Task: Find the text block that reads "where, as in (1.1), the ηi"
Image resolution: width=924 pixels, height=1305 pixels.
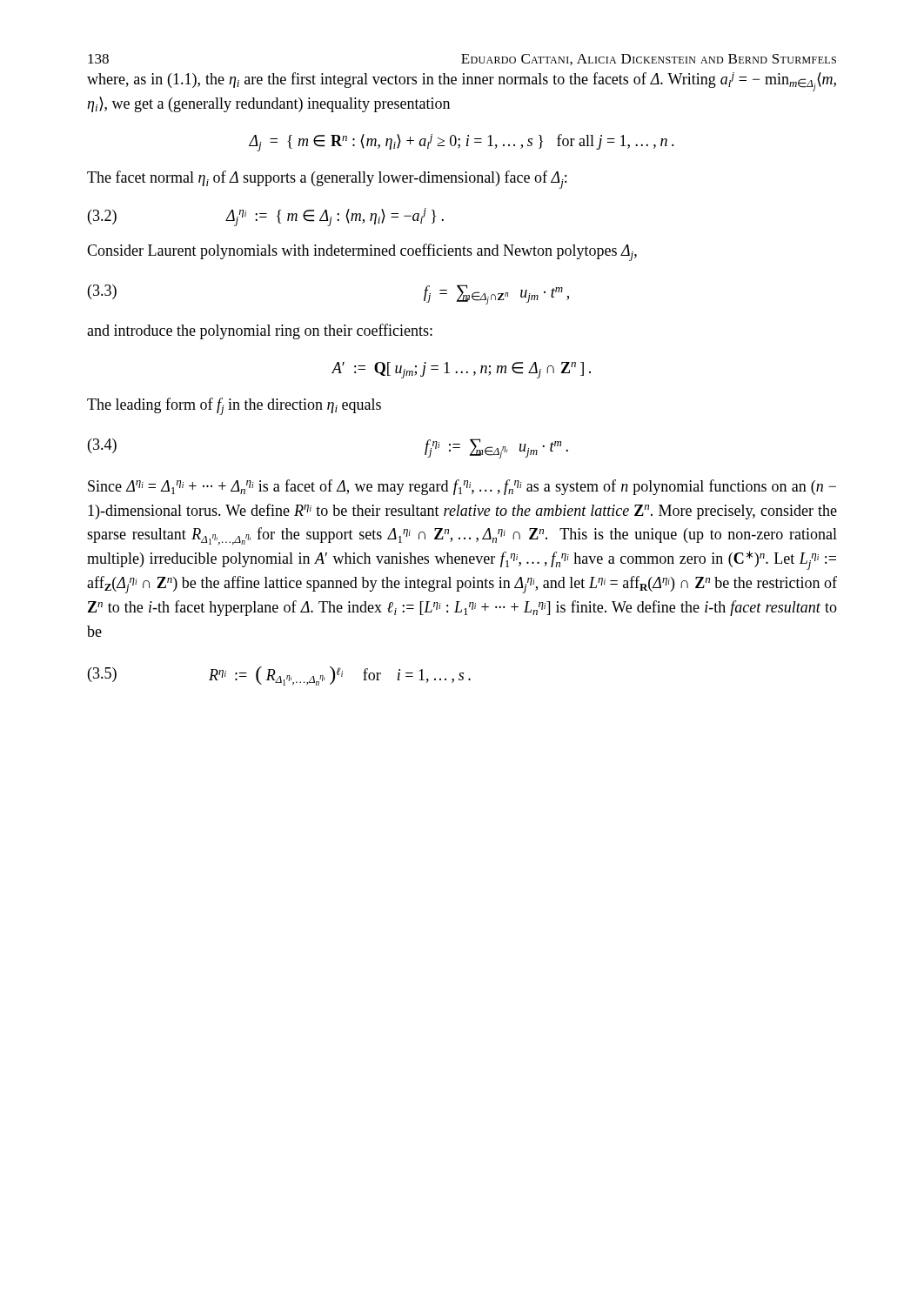Action: tap(462, 92)
